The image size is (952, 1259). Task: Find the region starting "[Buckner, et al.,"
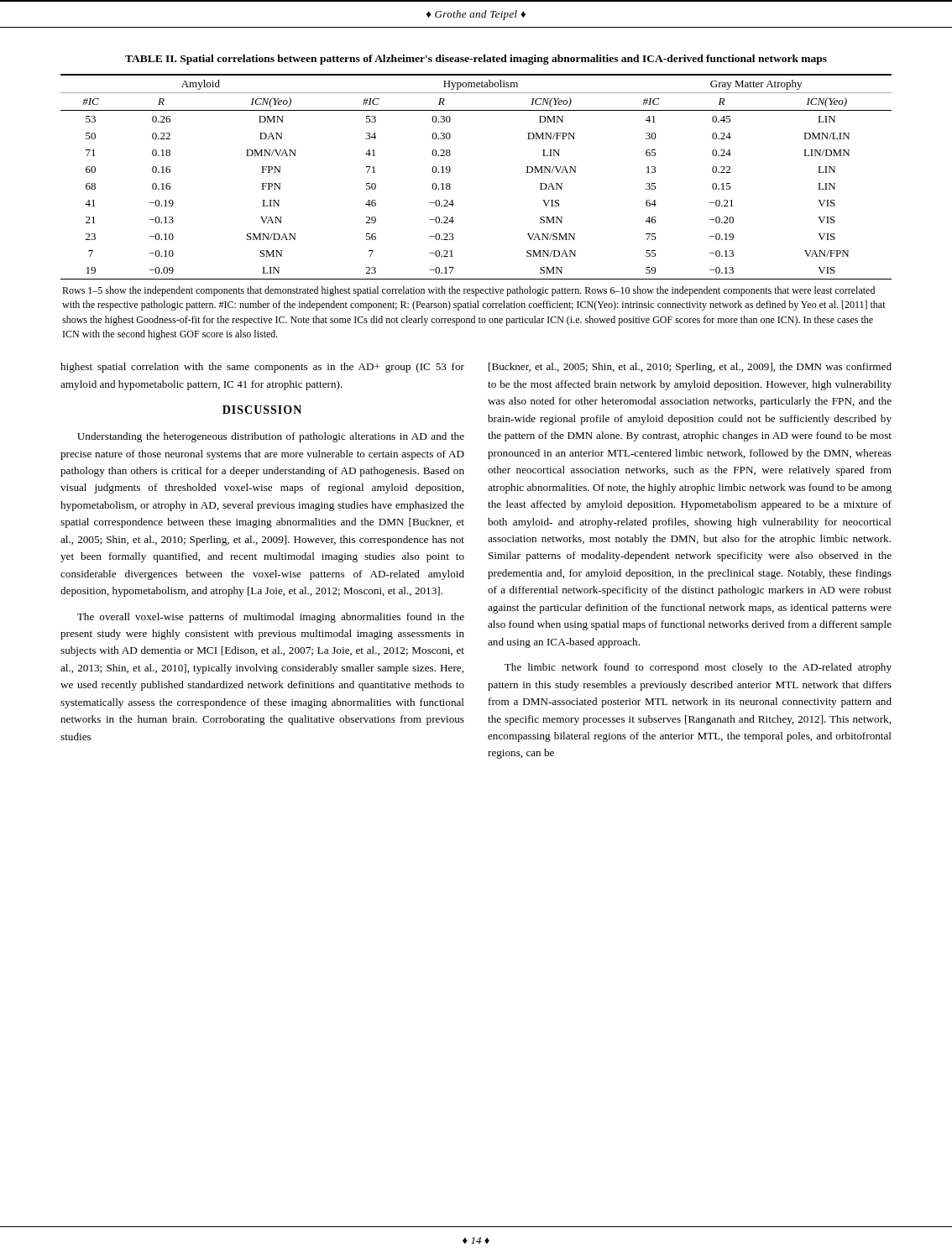(690, 560)
